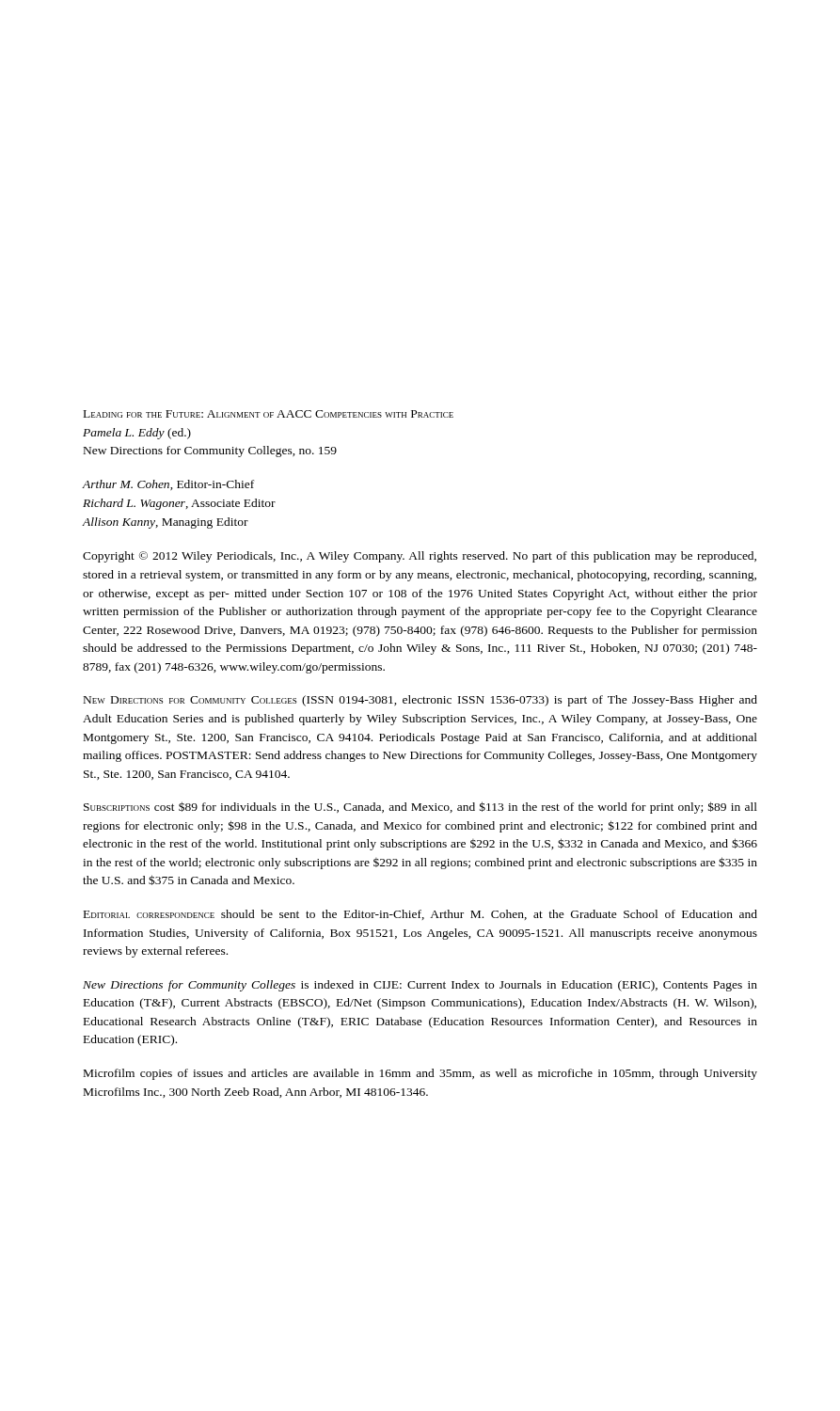Select the text block that says "Subscriptions cost $89 for individuals in"
Screen dimensions: 1411x840
[x=420, y=844]
